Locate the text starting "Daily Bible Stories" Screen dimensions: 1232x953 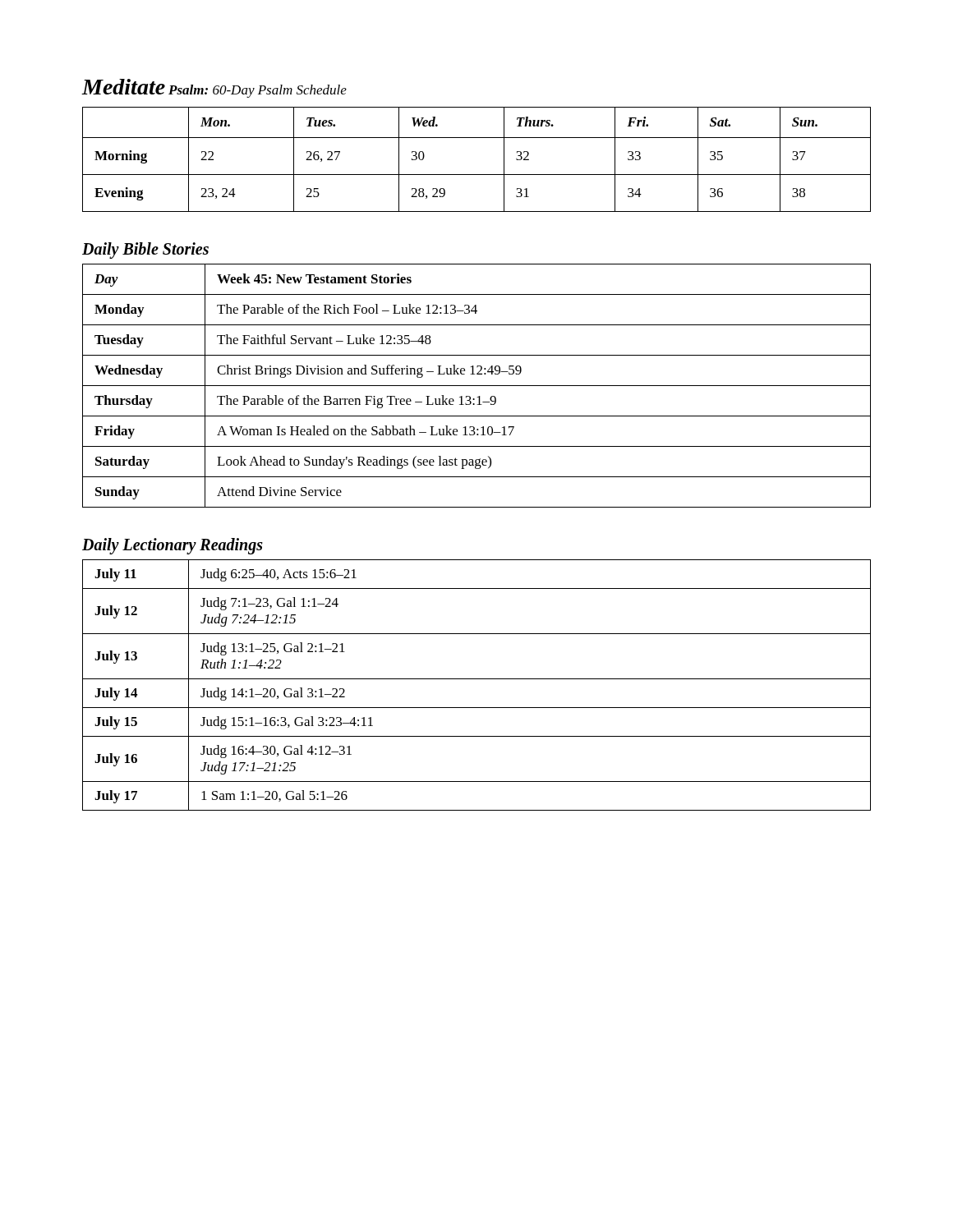146,249
